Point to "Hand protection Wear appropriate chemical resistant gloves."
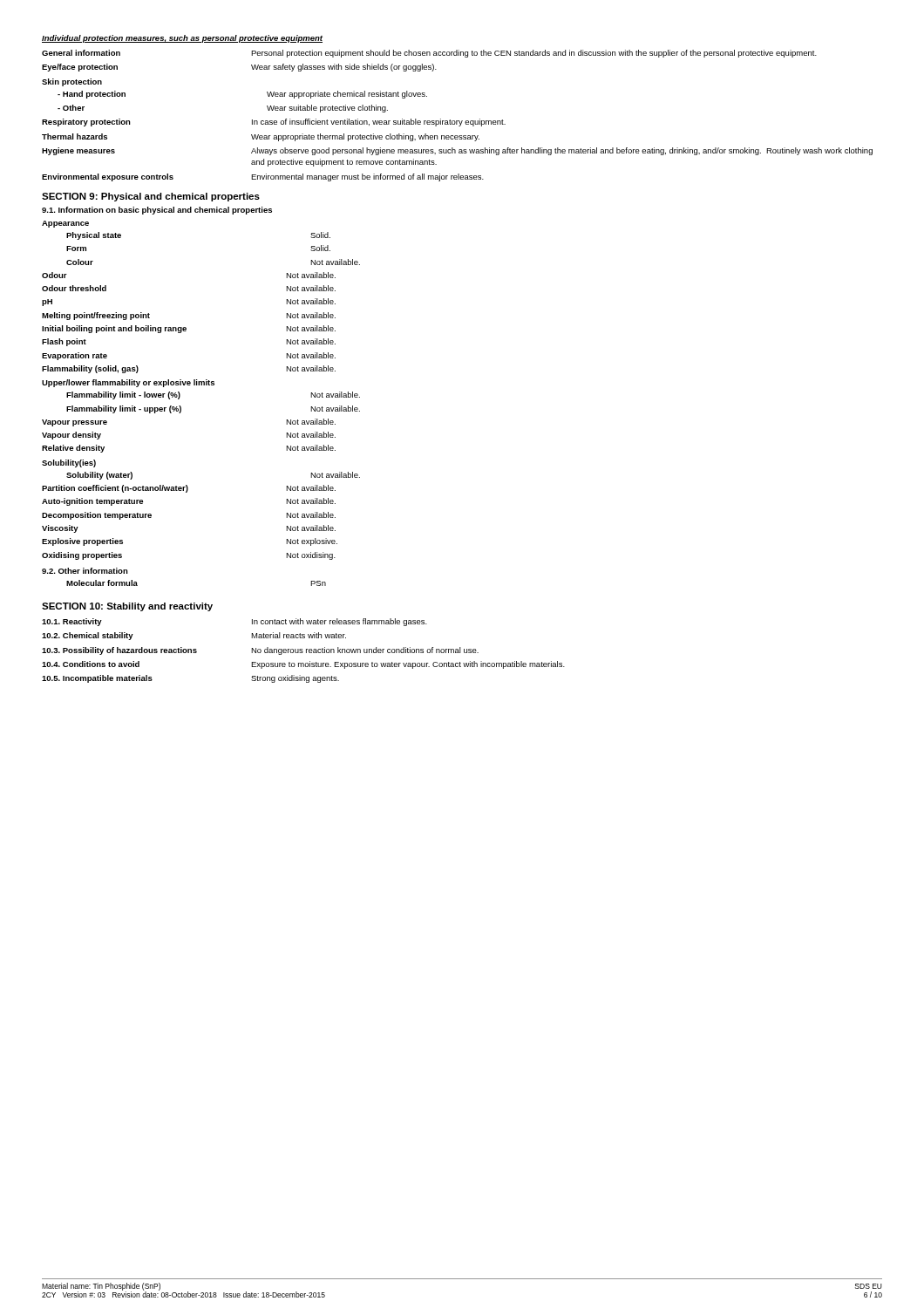This screenshot has height=1308, width=924. 106,95
